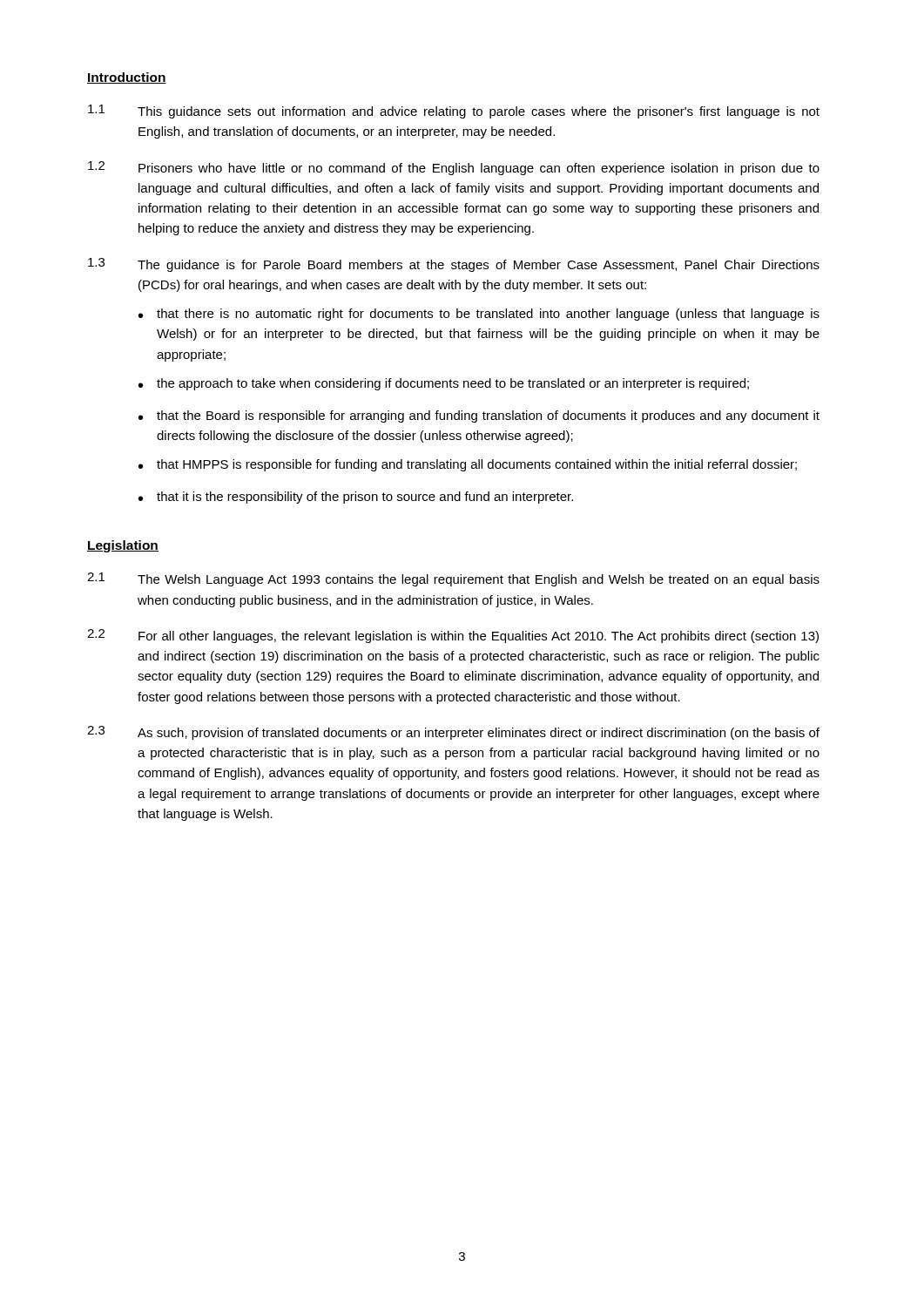924x1307 pixels.
Task: Point to the block beginning "2 For all"
Action: (453, 666)
